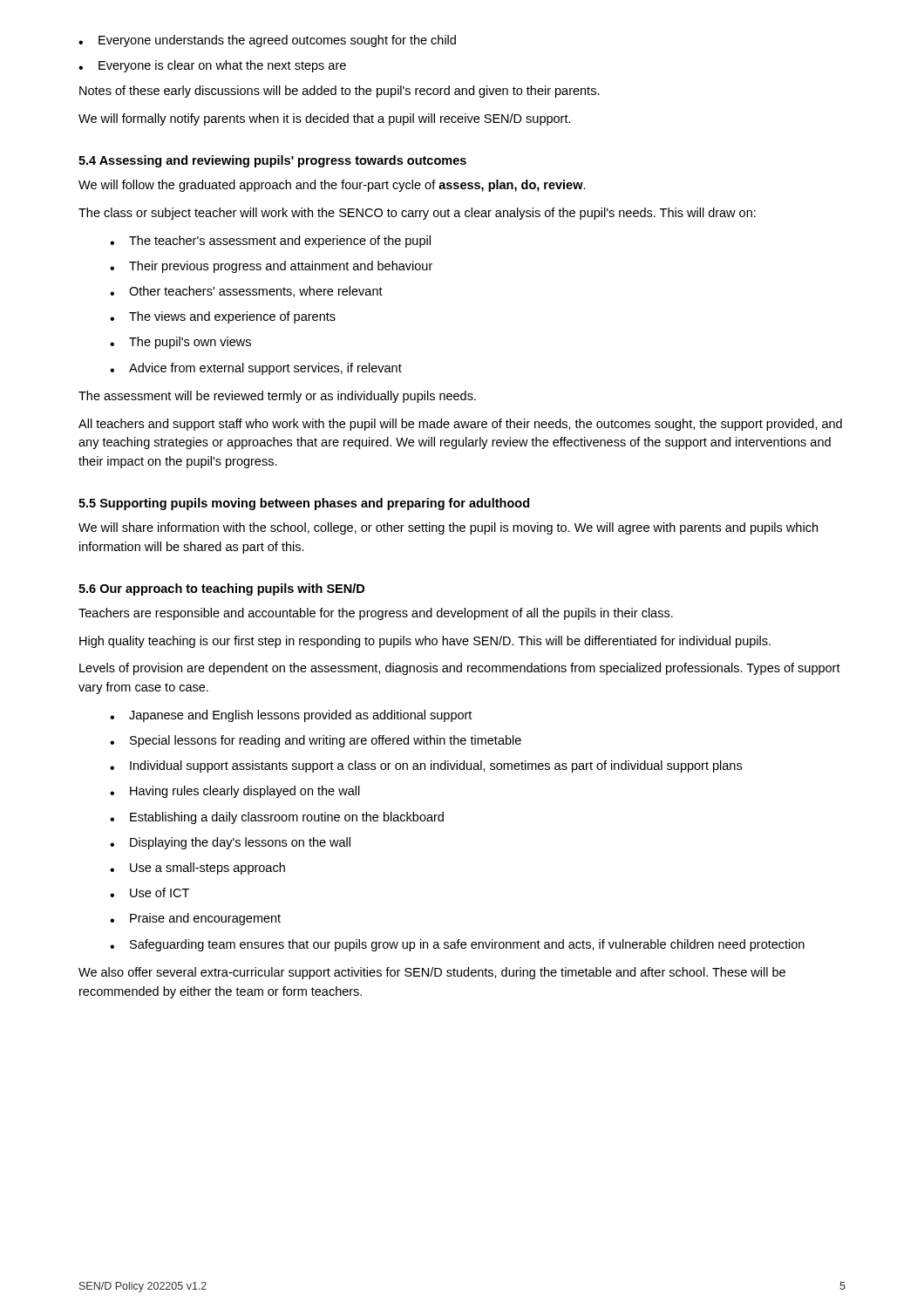Locate the block of text that opens with "• Safeguarding team ensures that our pupils"

[x=478, y=946]
